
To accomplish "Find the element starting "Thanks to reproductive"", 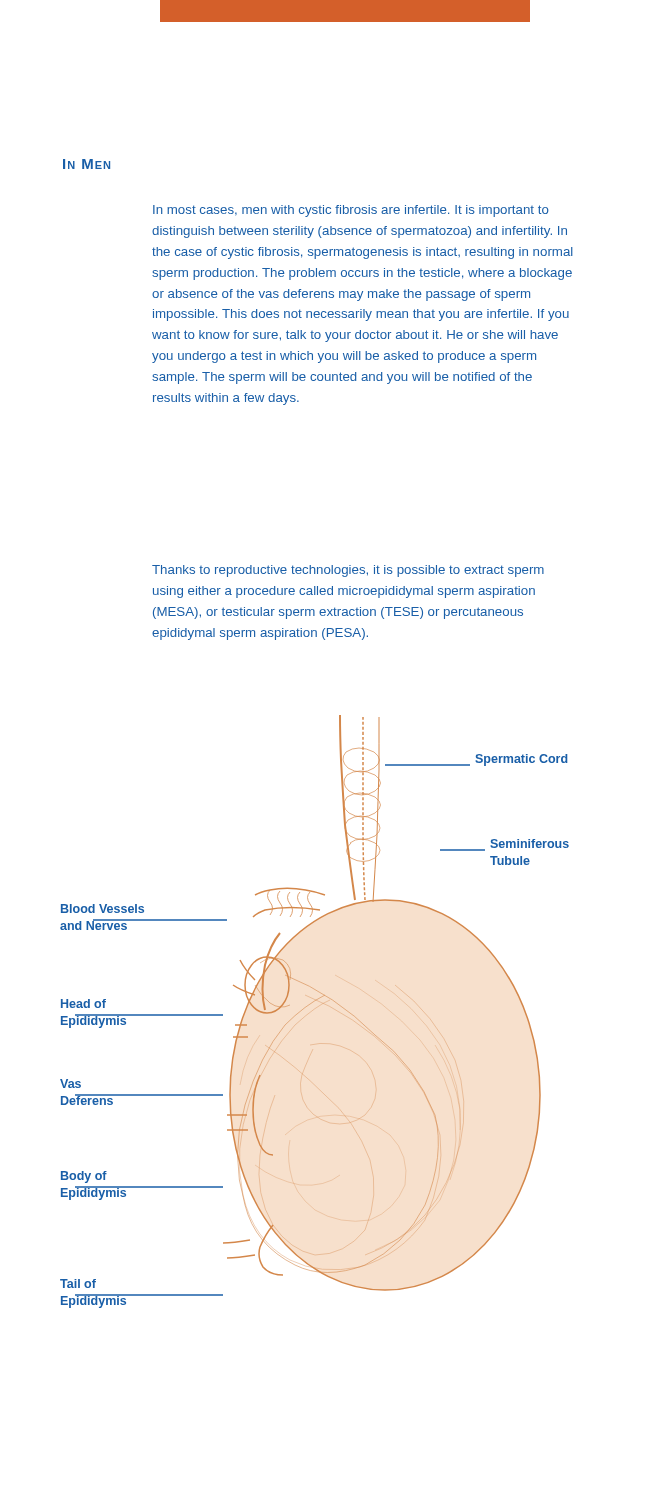I will pyautogui.click(x=348, y=601).
